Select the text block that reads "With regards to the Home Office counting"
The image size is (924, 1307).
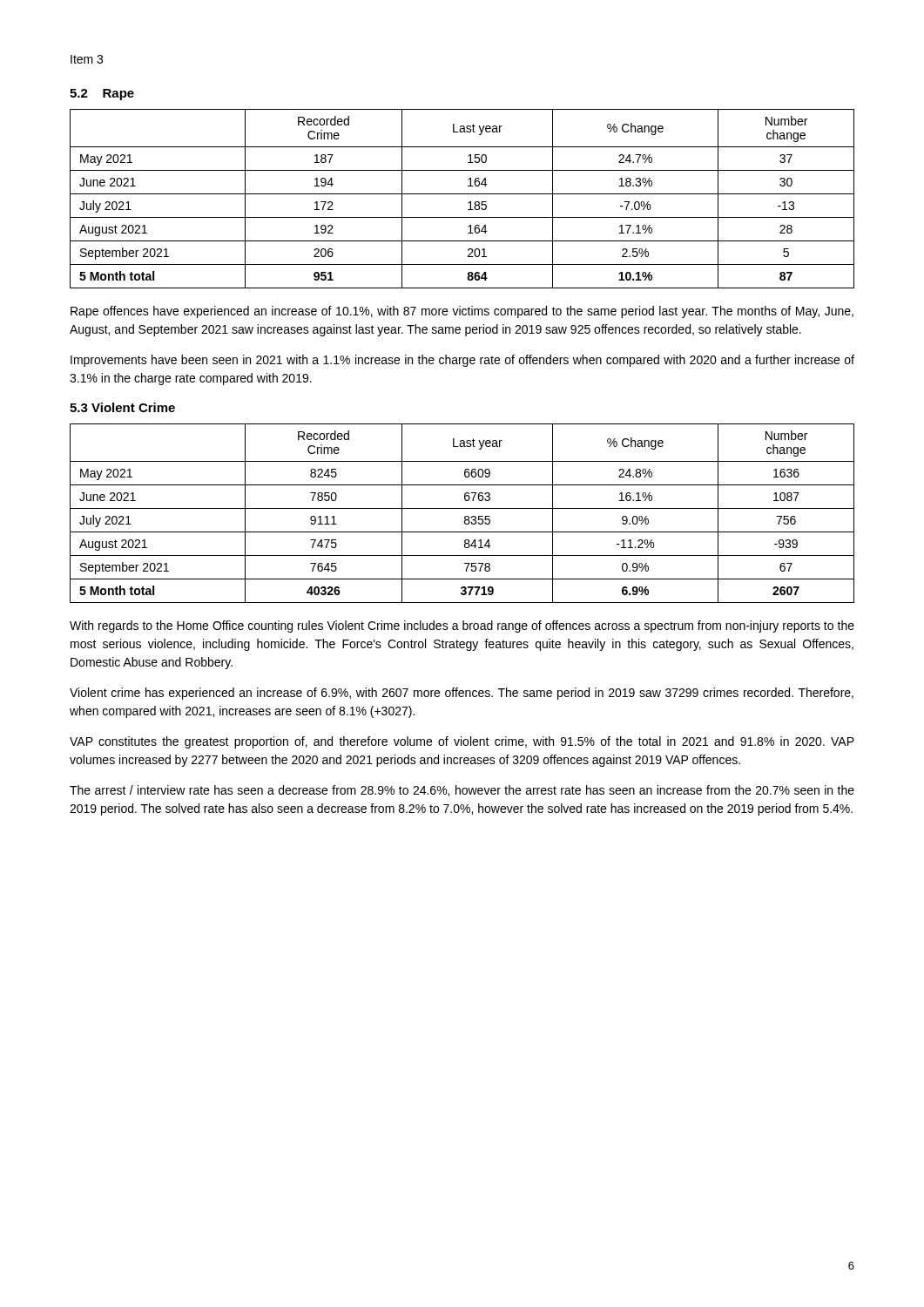[x=462, y=644]
